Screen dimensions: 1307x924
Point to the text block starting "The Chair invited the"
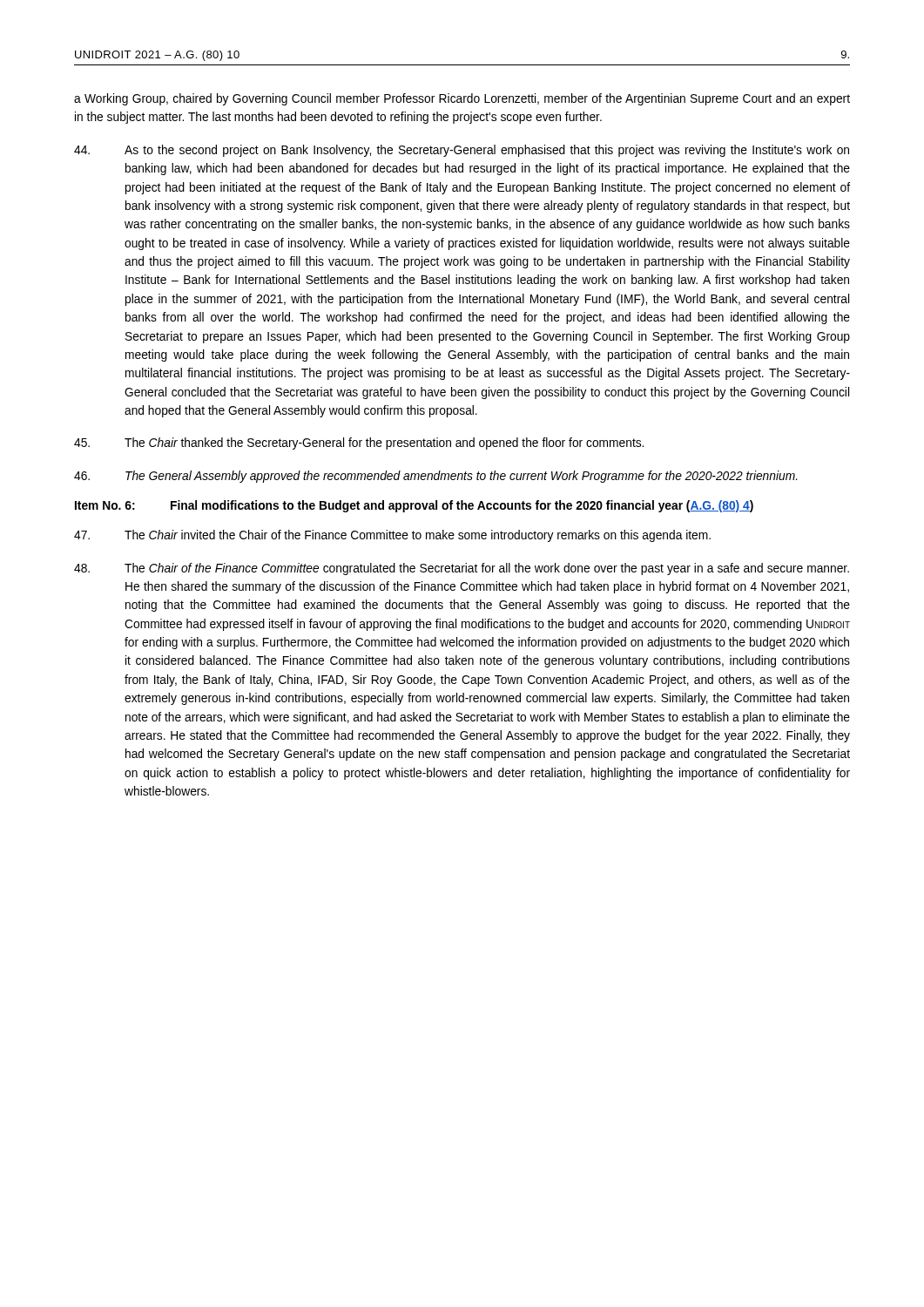[x=462, y=536]
